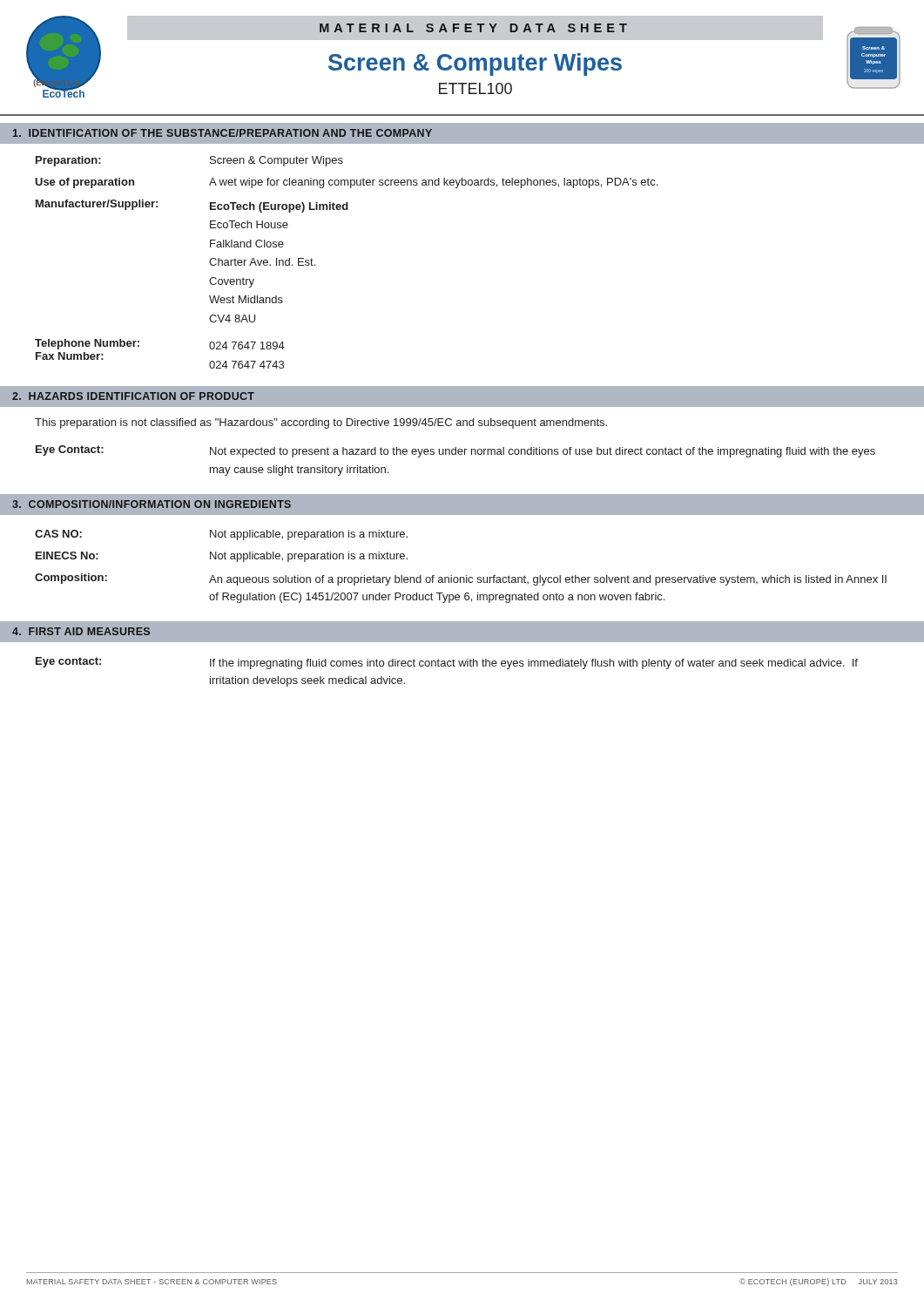Screen dimensions: 1307x924
Task: Locate the block of text that opens with "Telephone Number: Fax Number: 024 7647 1894"
Action: (x=88, y=344)
